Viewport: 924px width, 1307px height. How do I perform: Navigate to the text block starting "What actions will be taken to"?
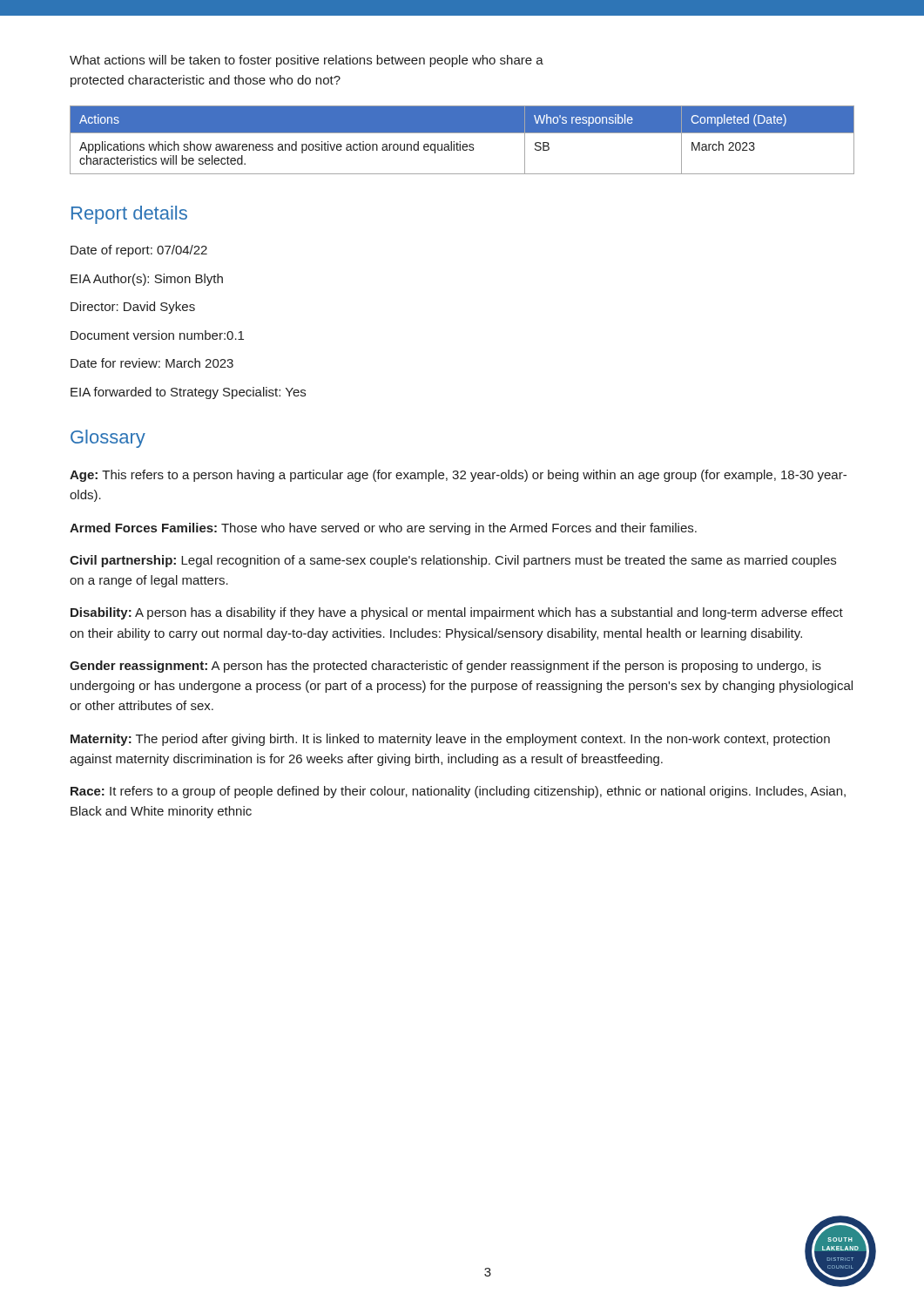click(306, 69)
